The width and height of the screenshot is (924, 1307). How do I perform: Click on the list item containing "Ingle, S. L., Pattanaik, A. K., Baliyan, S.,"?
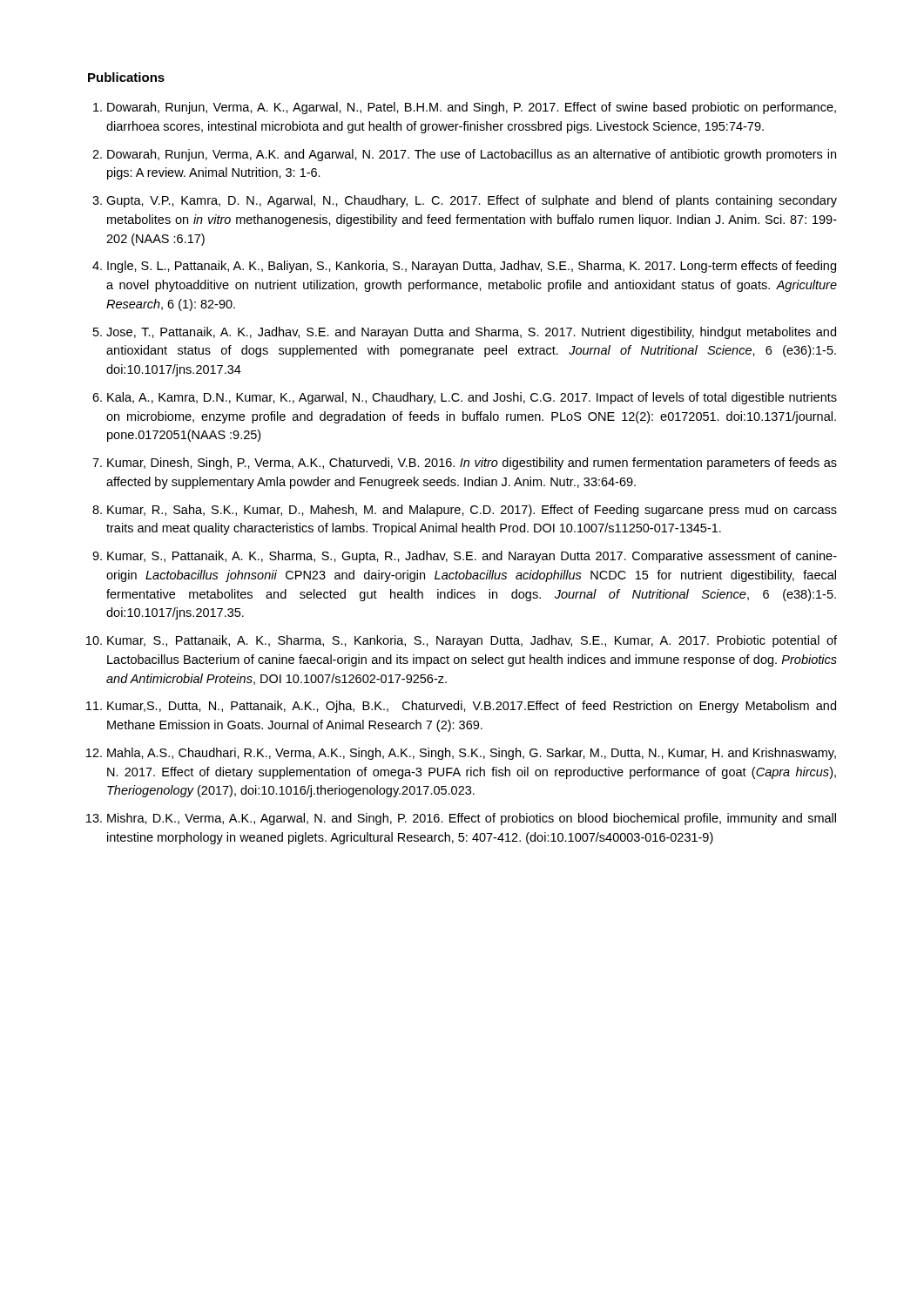click(x=472, y=285)
